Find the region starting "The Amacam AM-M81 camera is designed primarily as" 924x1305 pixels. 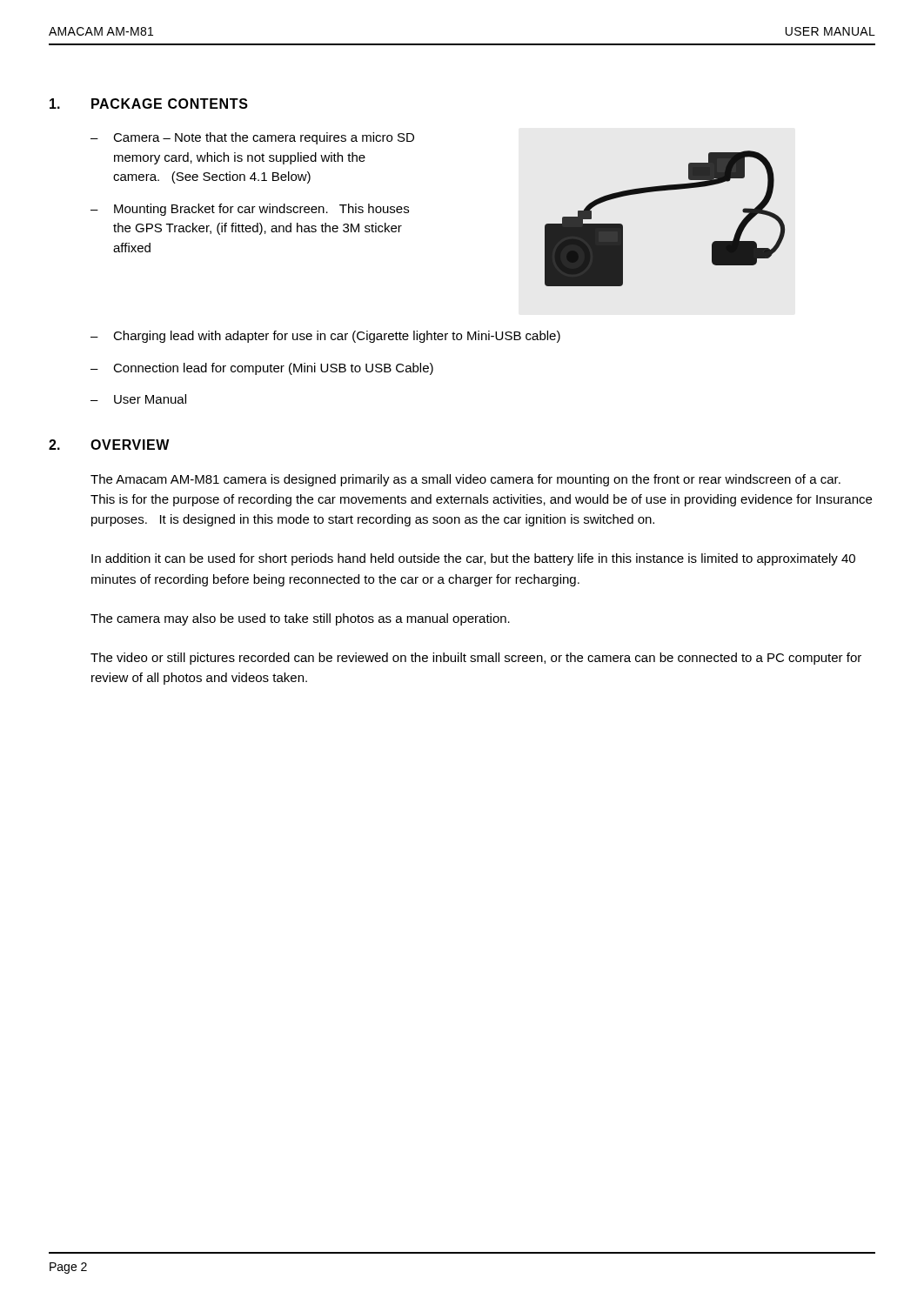[x=481, y=499]
